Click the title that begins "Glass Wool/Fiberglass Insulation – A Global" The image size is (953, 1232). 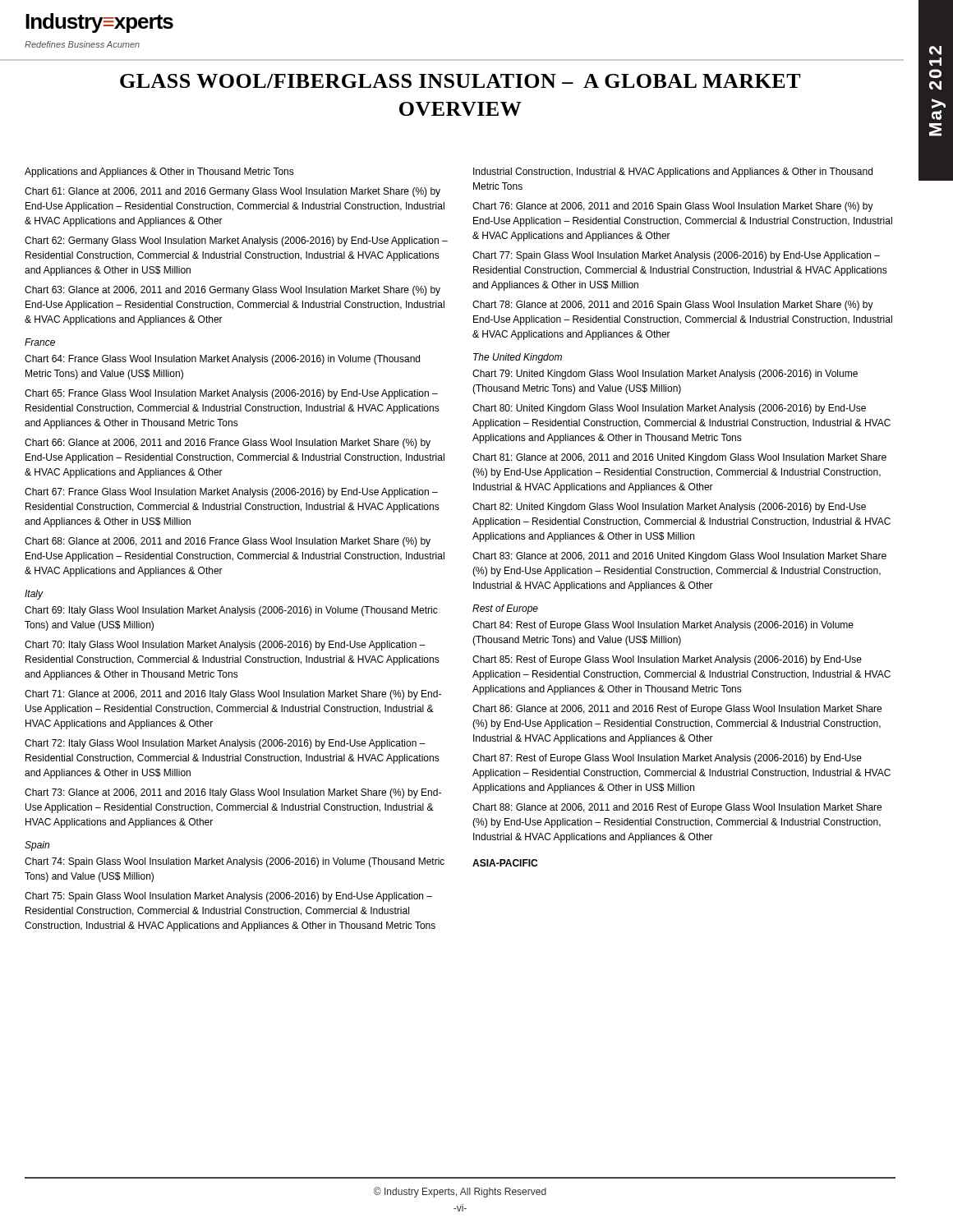click(x=460, y=95)
